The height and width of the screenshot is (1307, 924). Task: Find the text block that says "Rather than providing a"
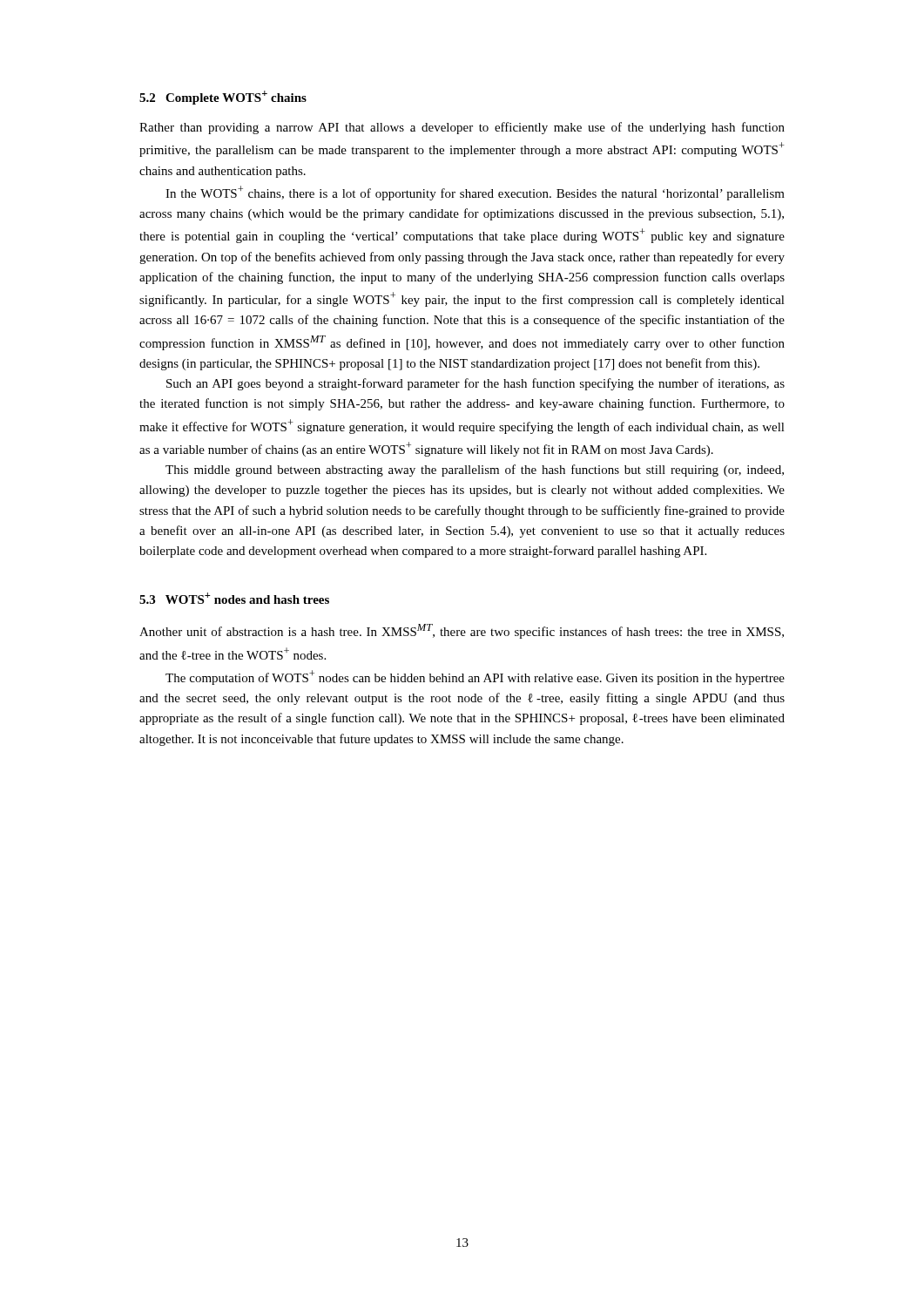462,339
